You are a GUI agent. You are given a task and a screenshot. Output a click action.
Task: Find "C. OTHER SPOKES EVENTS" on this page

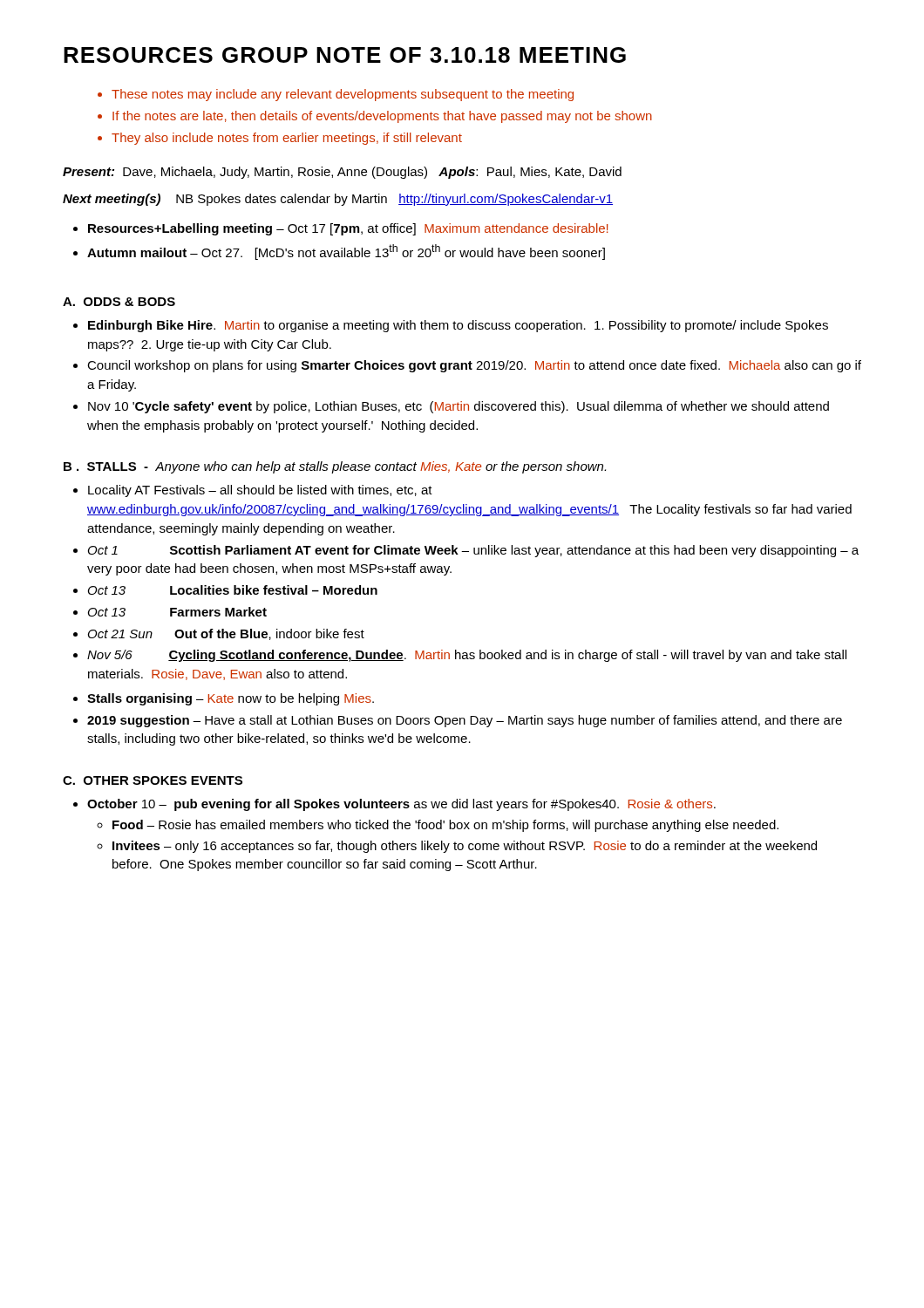coord(153,780)
